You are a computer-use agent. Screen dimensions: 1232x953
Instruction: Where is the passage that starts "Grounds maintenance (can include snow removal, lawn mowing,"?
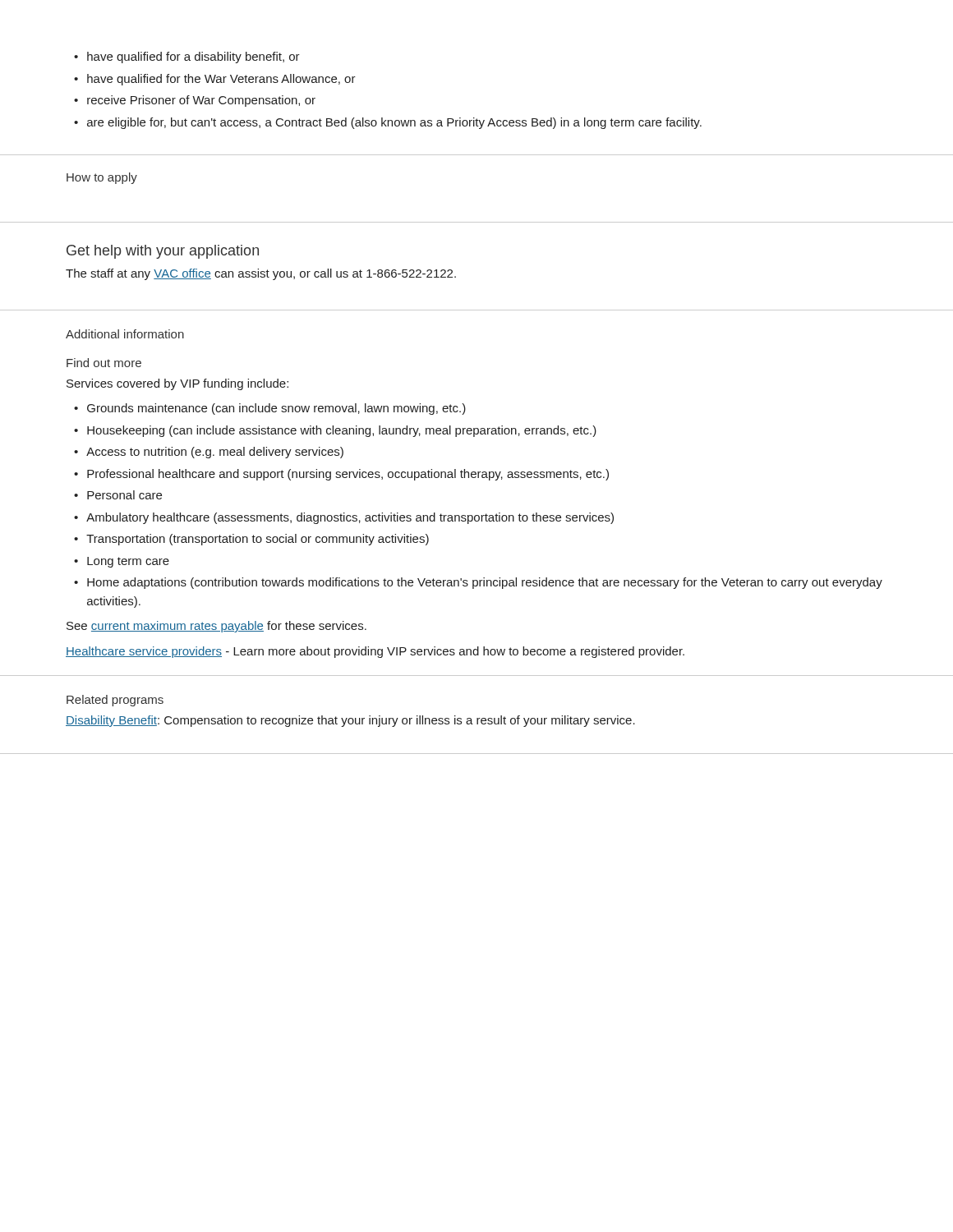(276, 408)
